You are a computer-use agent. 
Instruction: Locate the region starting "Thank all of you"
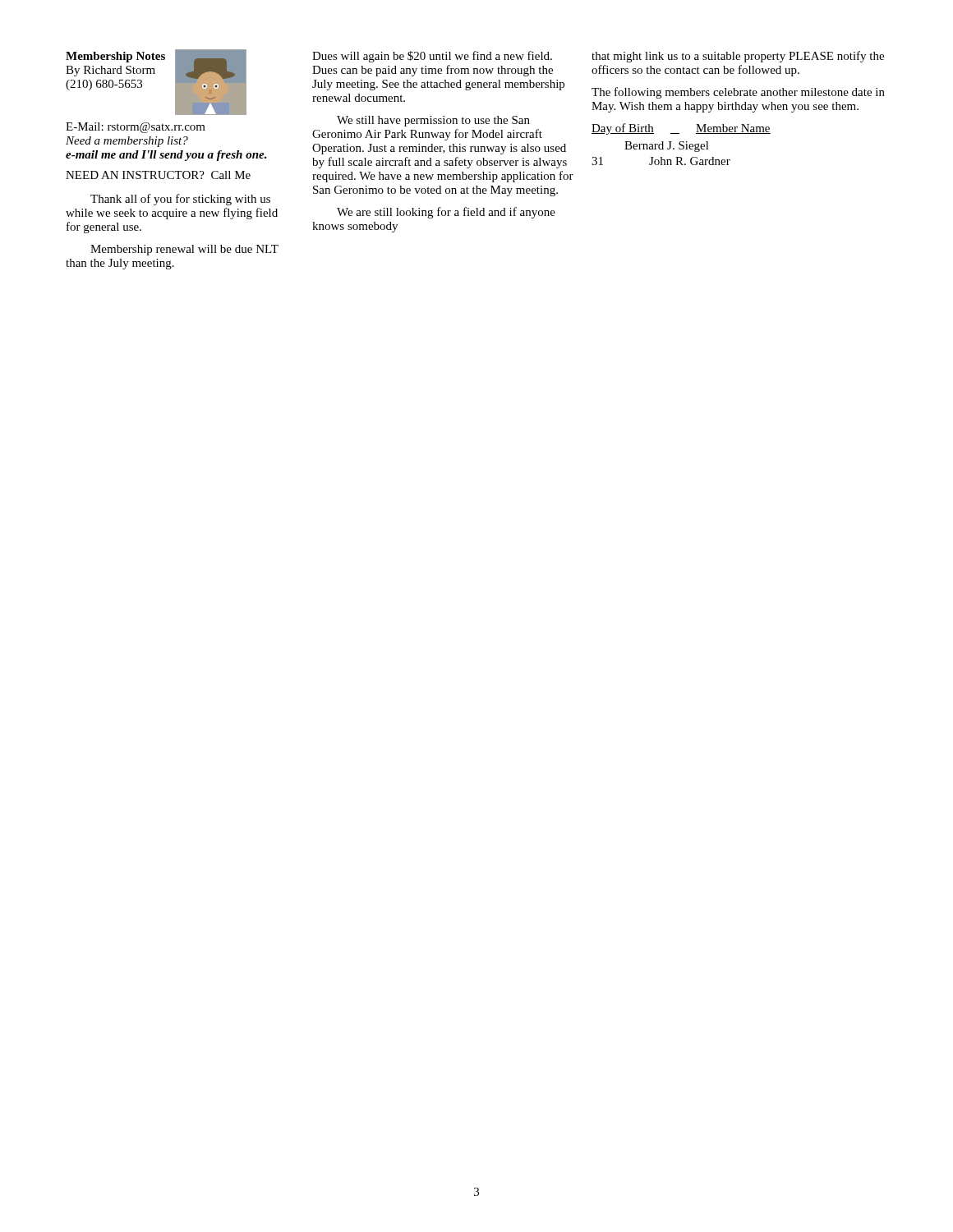[180, 200]
